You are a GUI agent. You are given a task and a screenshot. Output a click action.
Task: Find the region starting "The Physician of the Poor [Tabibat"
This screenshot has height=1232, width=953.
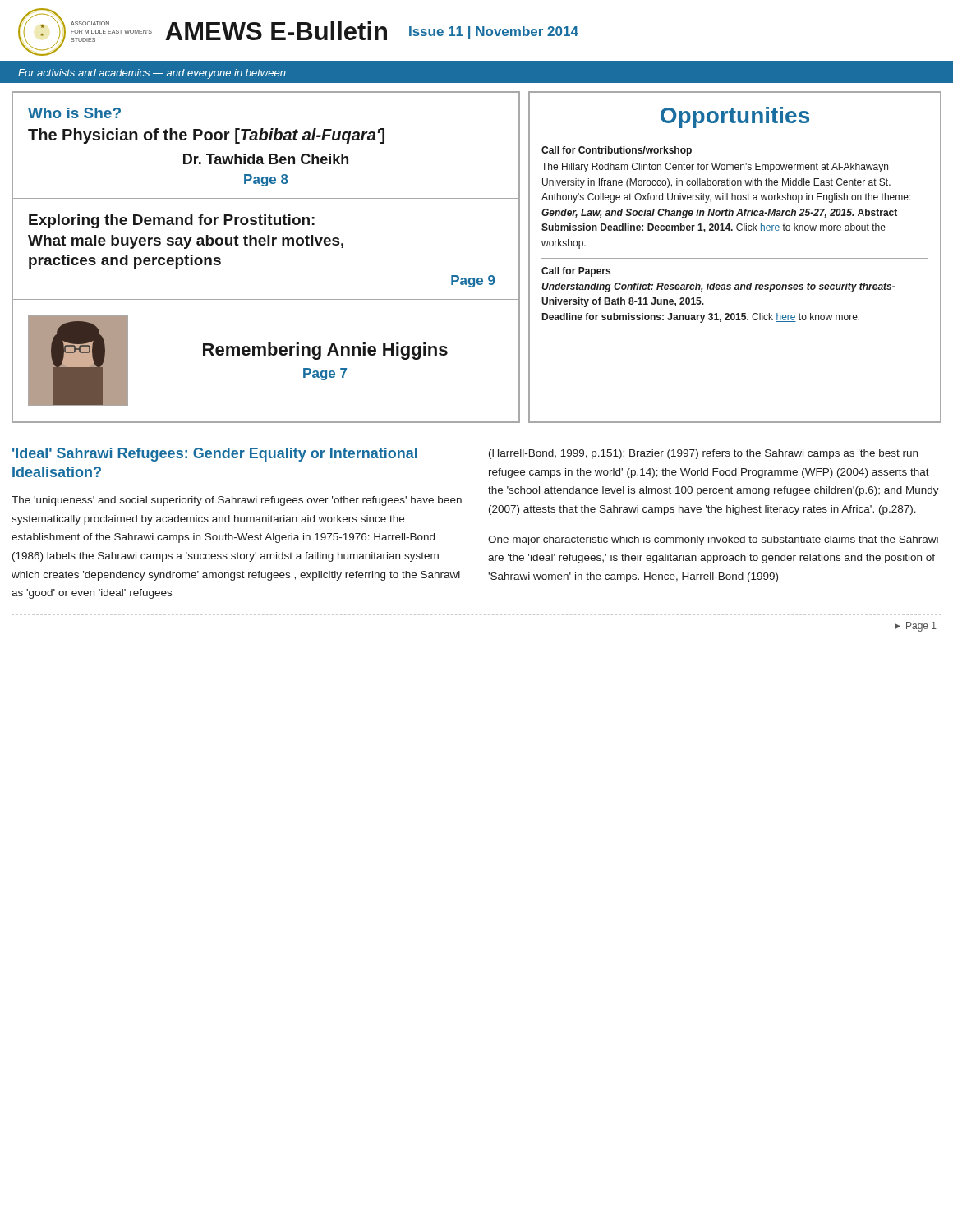[207, 135]
